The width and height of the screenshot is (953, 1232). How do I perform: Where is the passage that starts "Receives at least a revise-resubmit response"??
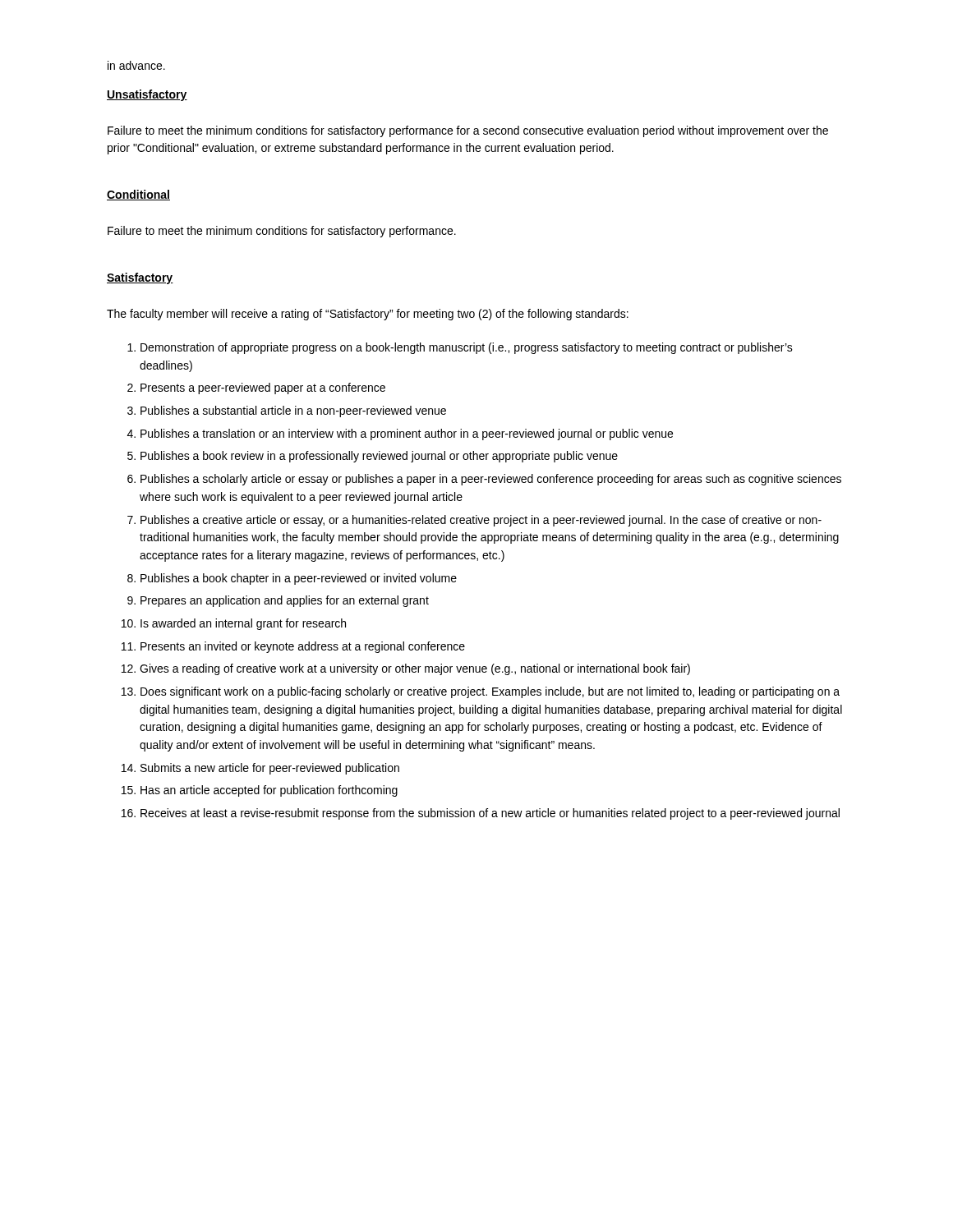(490, 813)
